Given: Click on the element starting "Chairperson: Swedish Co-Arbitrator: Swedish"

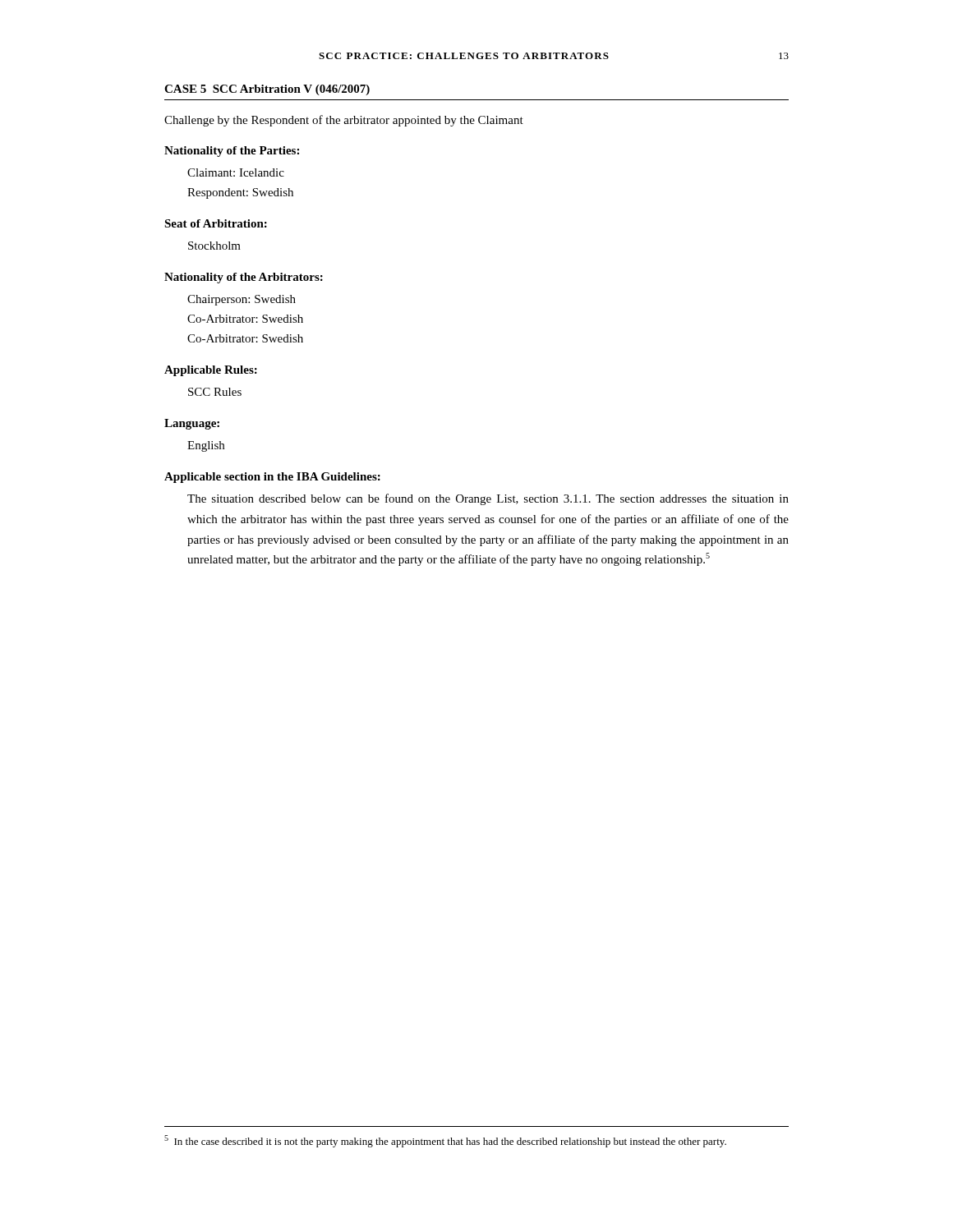Looking at the screenshot, I should [242, 300].
